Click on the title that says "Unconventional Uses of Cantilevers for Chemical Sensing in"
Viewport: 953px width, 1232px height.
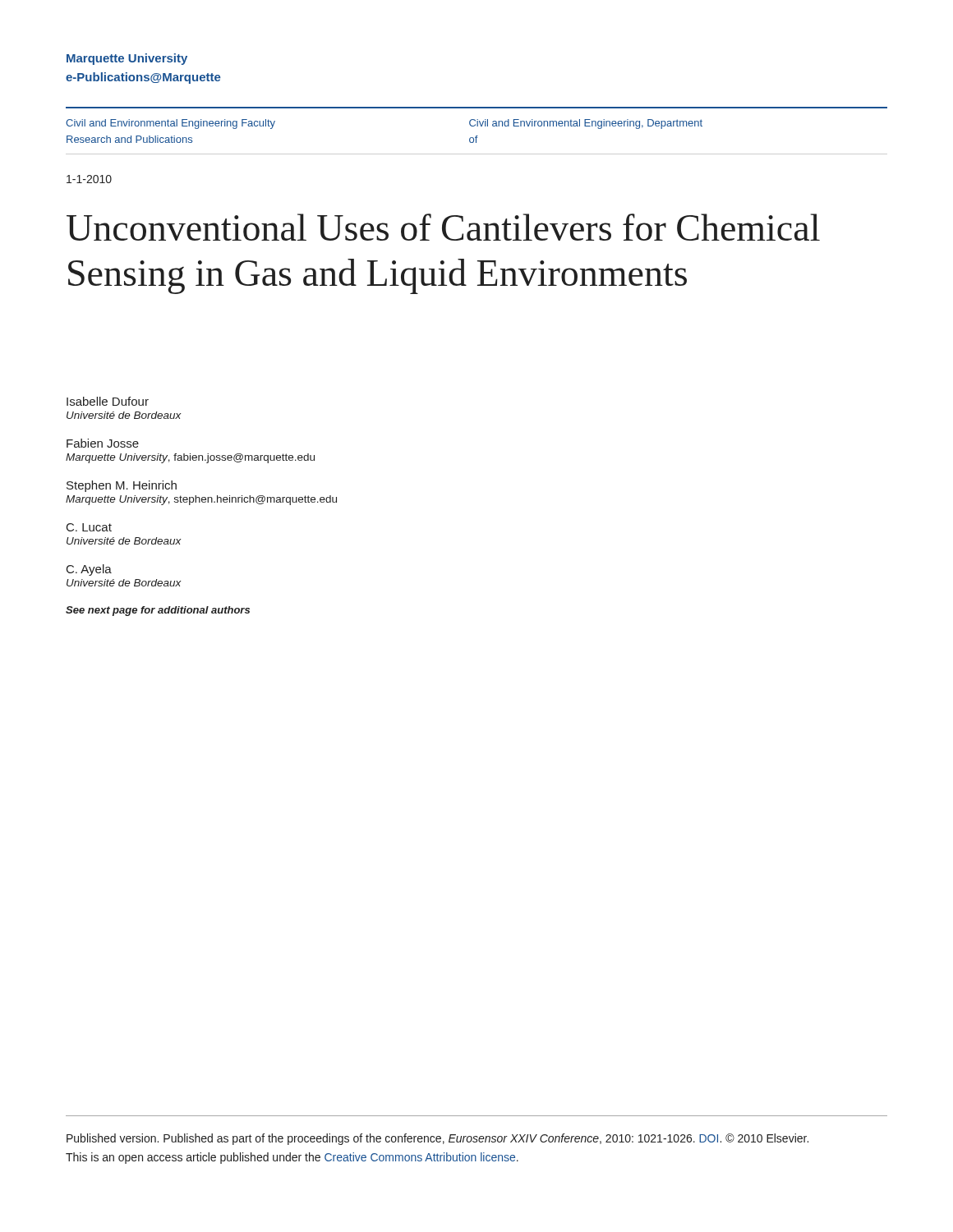(x=443, y=251)
